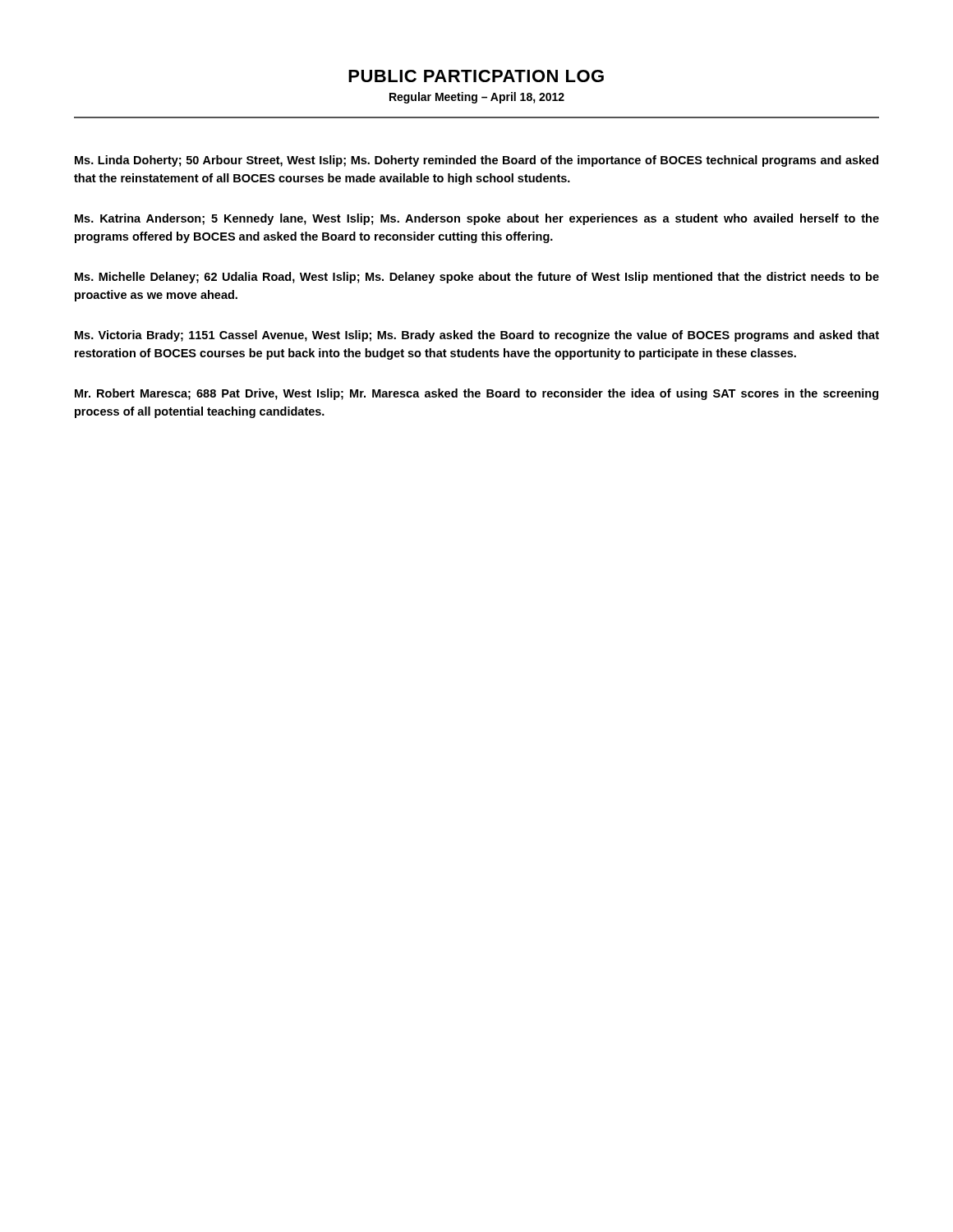Locate the block of text that opens with "Mr. Robert Maresca;"
Image resolution: width=953 pixels, height=1232 pixels.
coord(476,402)
